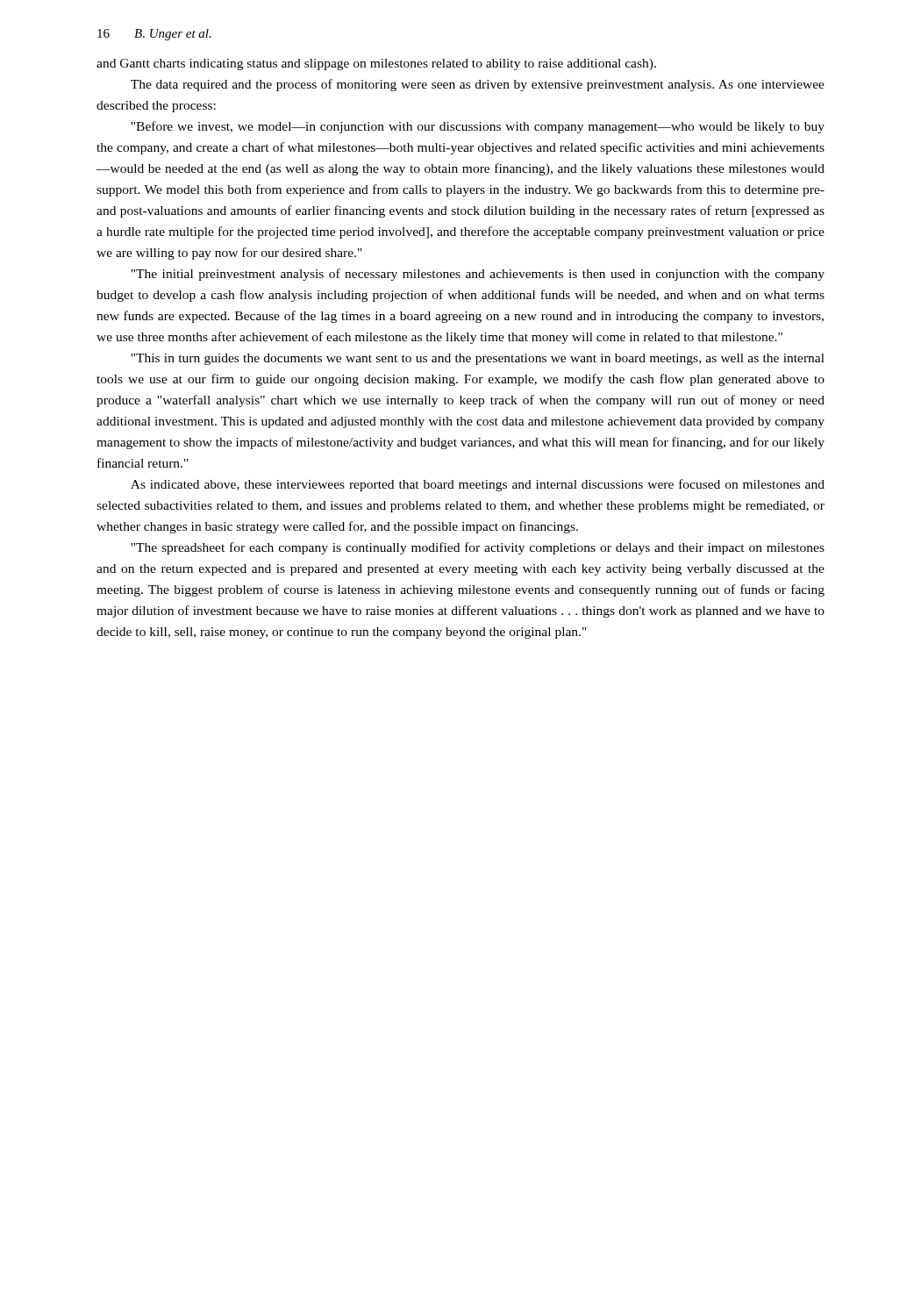Find the text block starting "and Gantt charts"
This screenshot has width=921, height=1316.
coord(460,348)
